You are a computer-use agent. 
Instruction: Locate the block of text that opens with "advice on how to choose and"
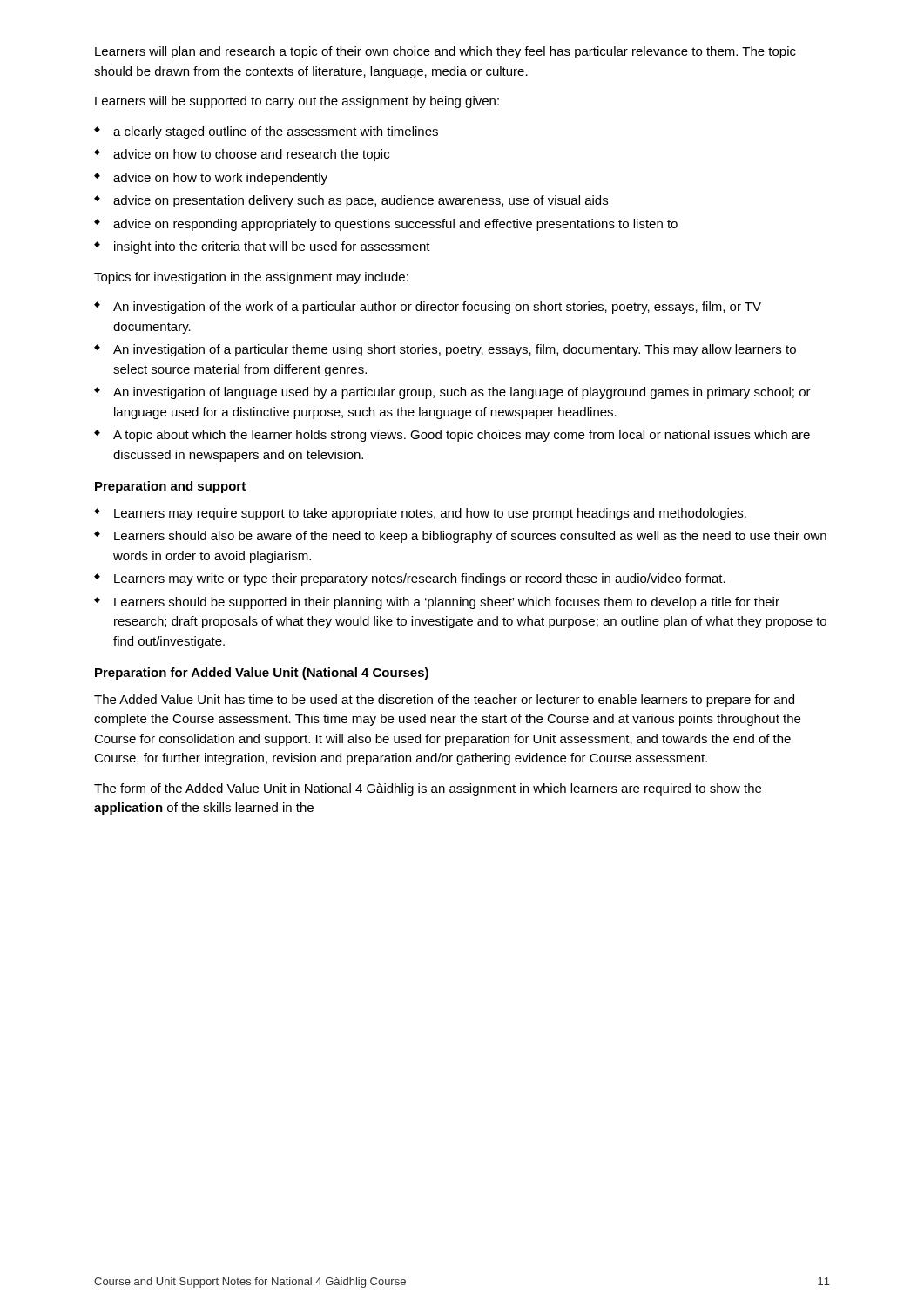click(x=242, y=155)
